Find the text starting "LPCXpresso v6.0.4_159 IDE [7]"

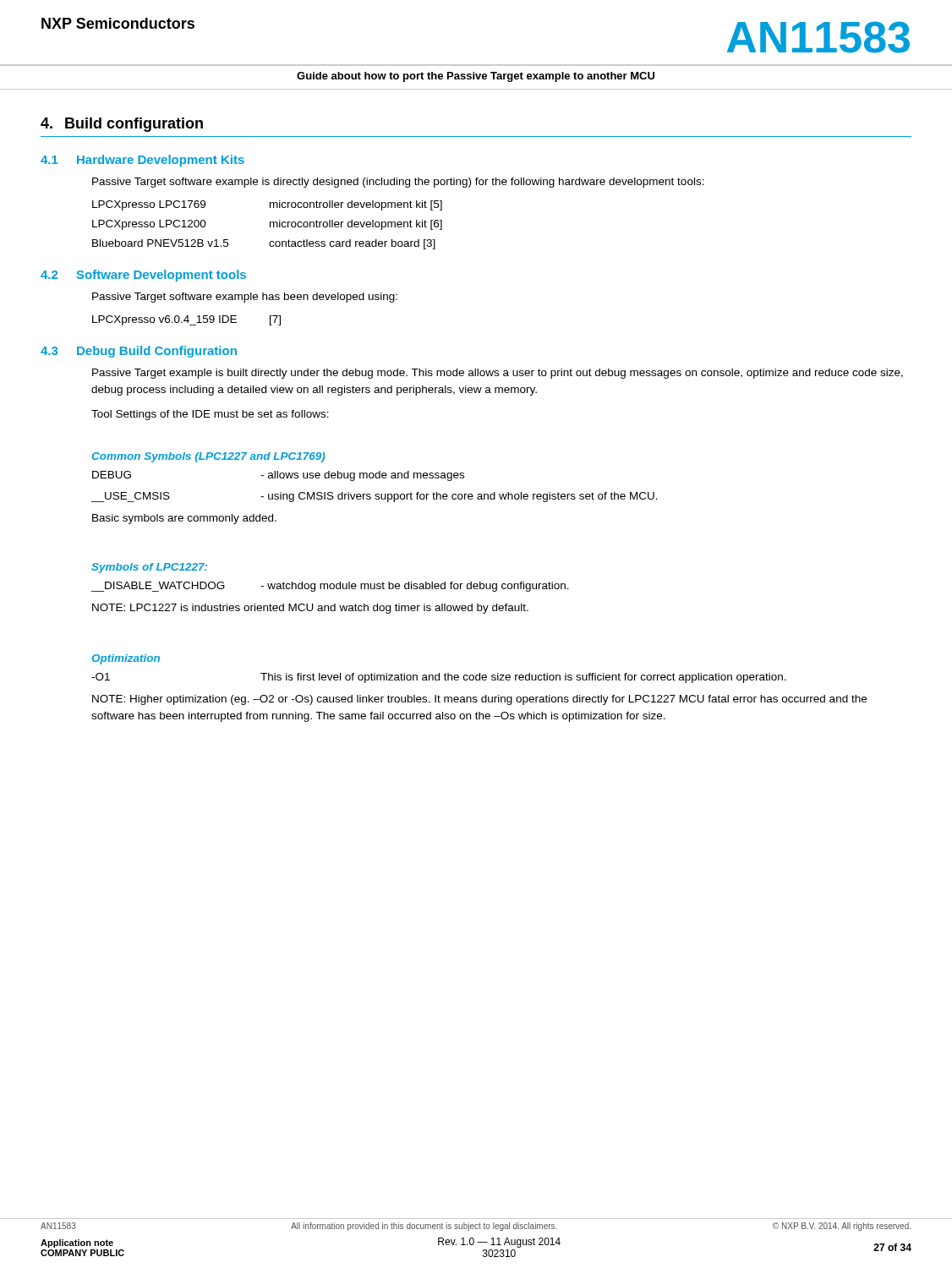point(186,320)
